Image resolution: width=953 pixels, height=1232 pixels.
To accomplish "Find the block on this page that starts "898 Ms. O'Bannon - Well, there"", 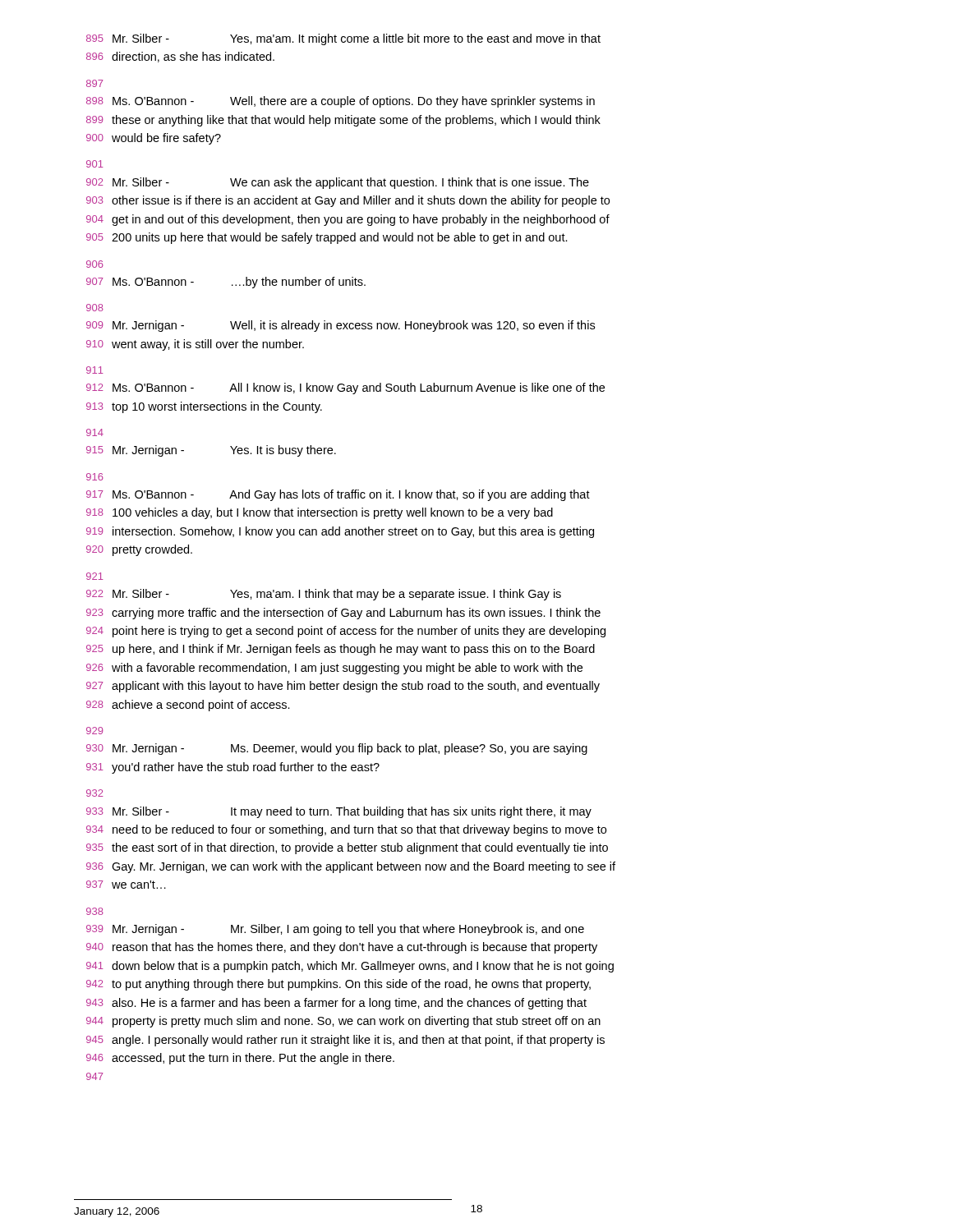I will tap(476, 120).
